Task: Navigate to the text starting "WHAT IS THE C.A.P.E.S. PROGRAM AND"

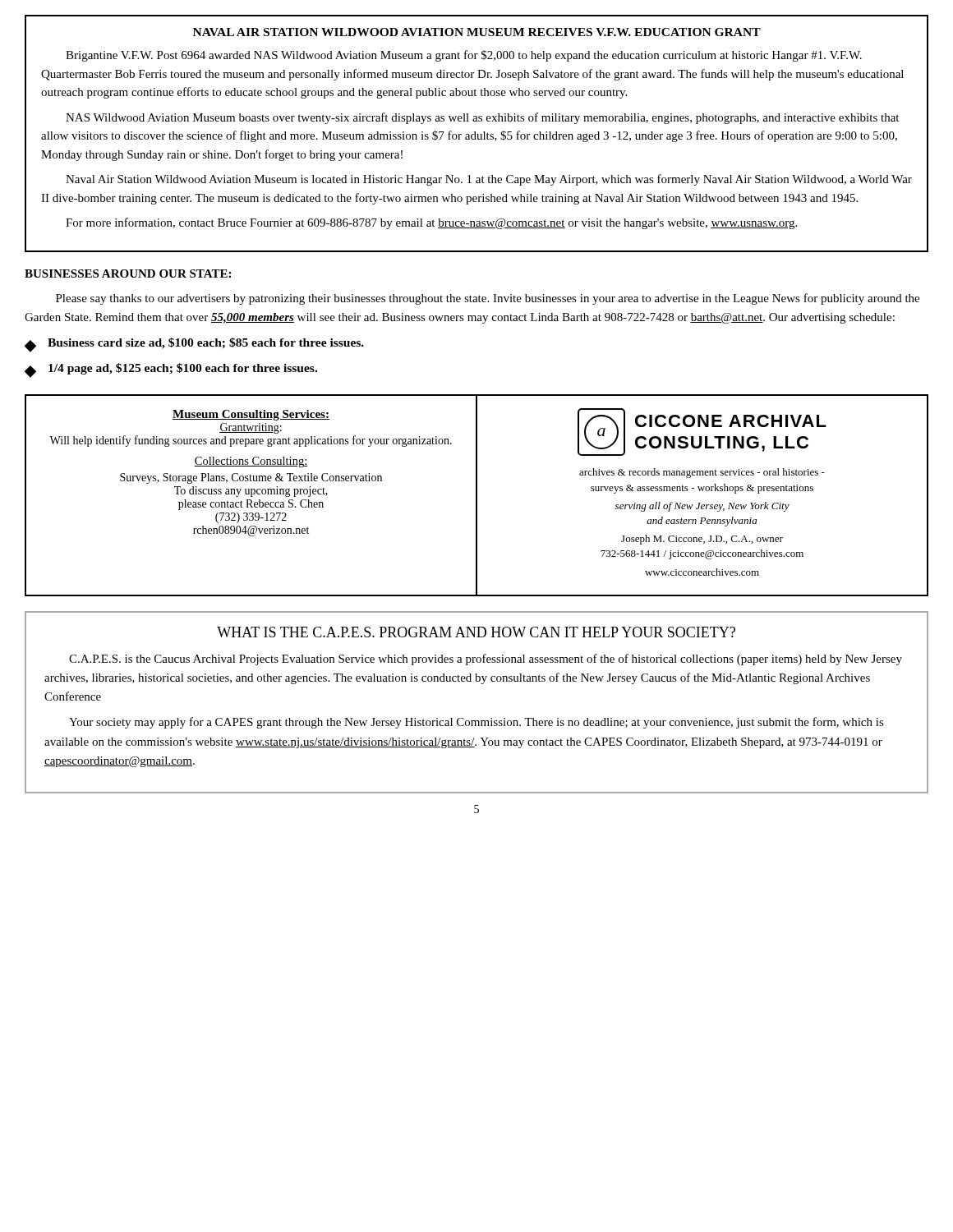Action: pos(476,632)
